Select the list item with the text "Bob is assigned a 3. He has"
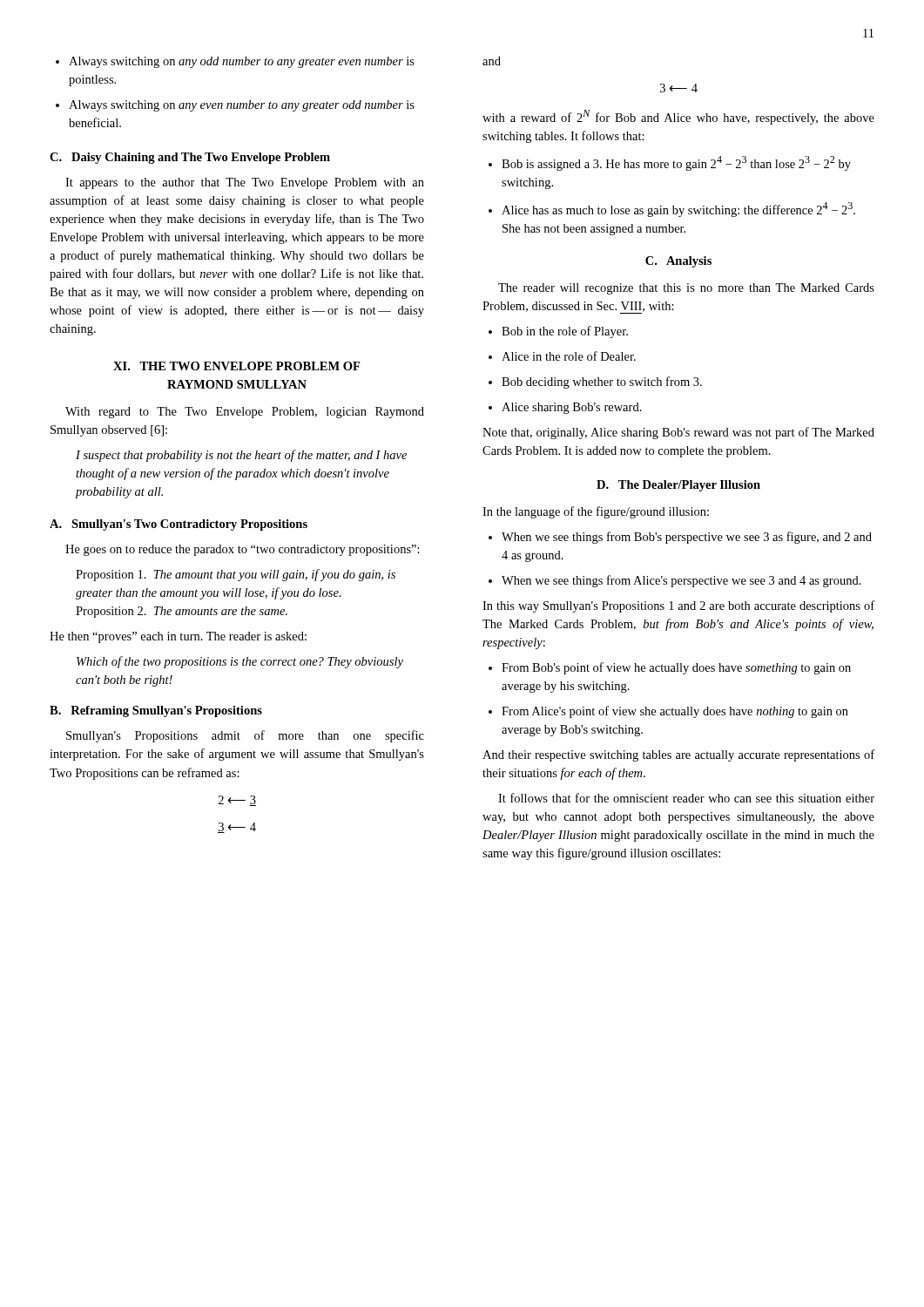 click(678, 172)
